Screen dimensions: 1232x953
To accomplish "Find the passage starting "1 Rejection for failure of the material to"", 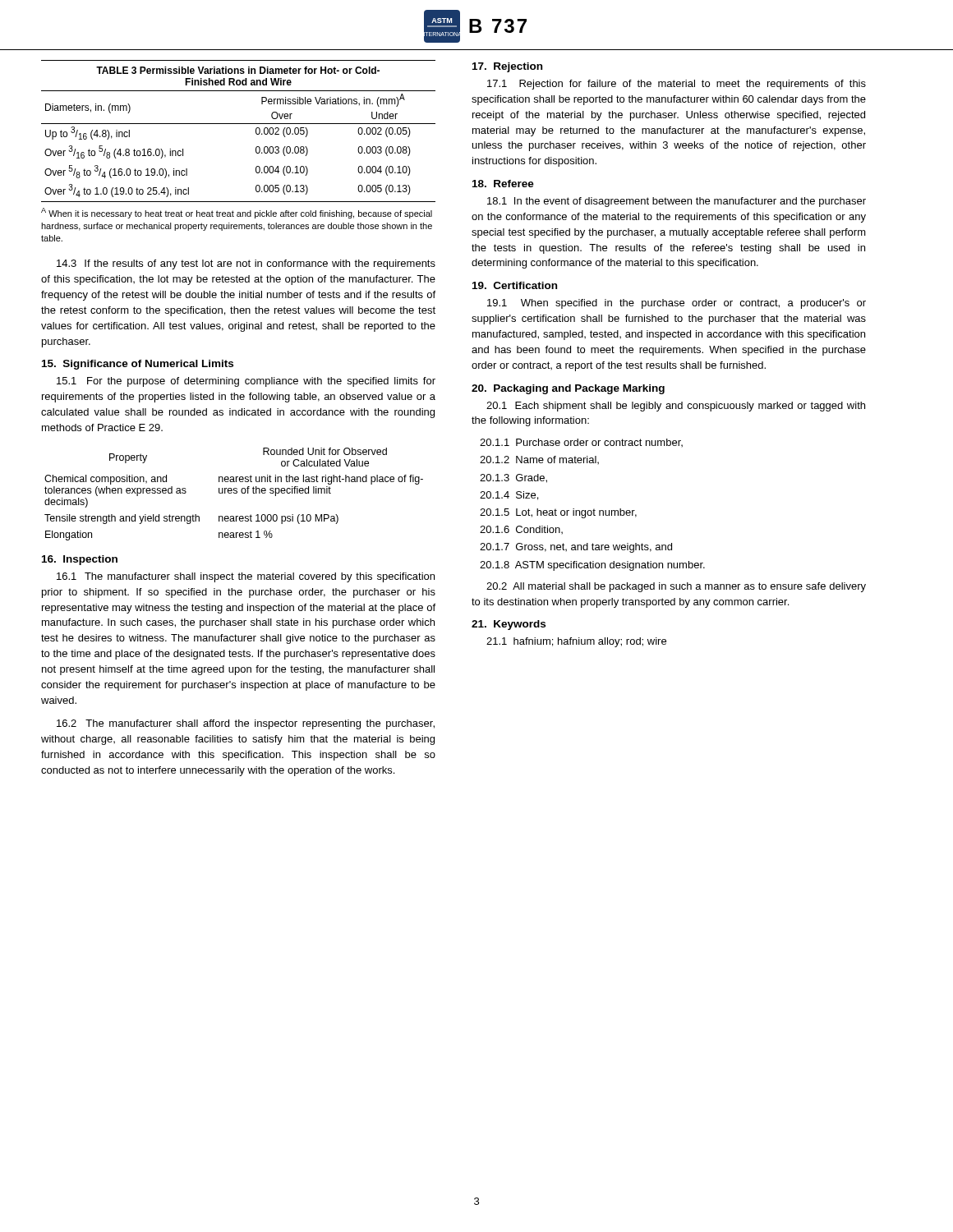I will (x=669, y=122).
